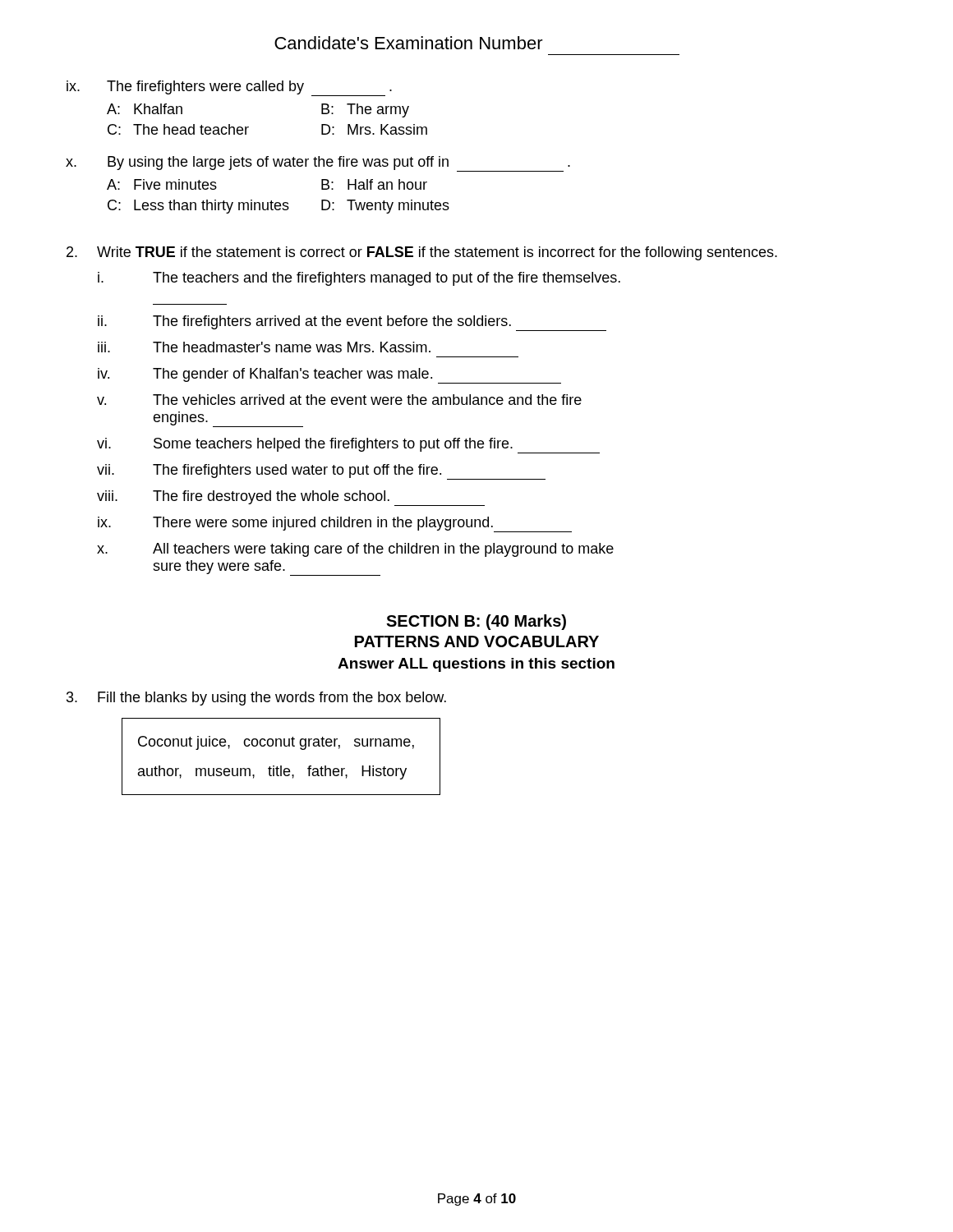Find the block on this page that starts "iii. The headmaster's name was Mrs."
The image size is (953, 1232).
(x=492, y=348)
